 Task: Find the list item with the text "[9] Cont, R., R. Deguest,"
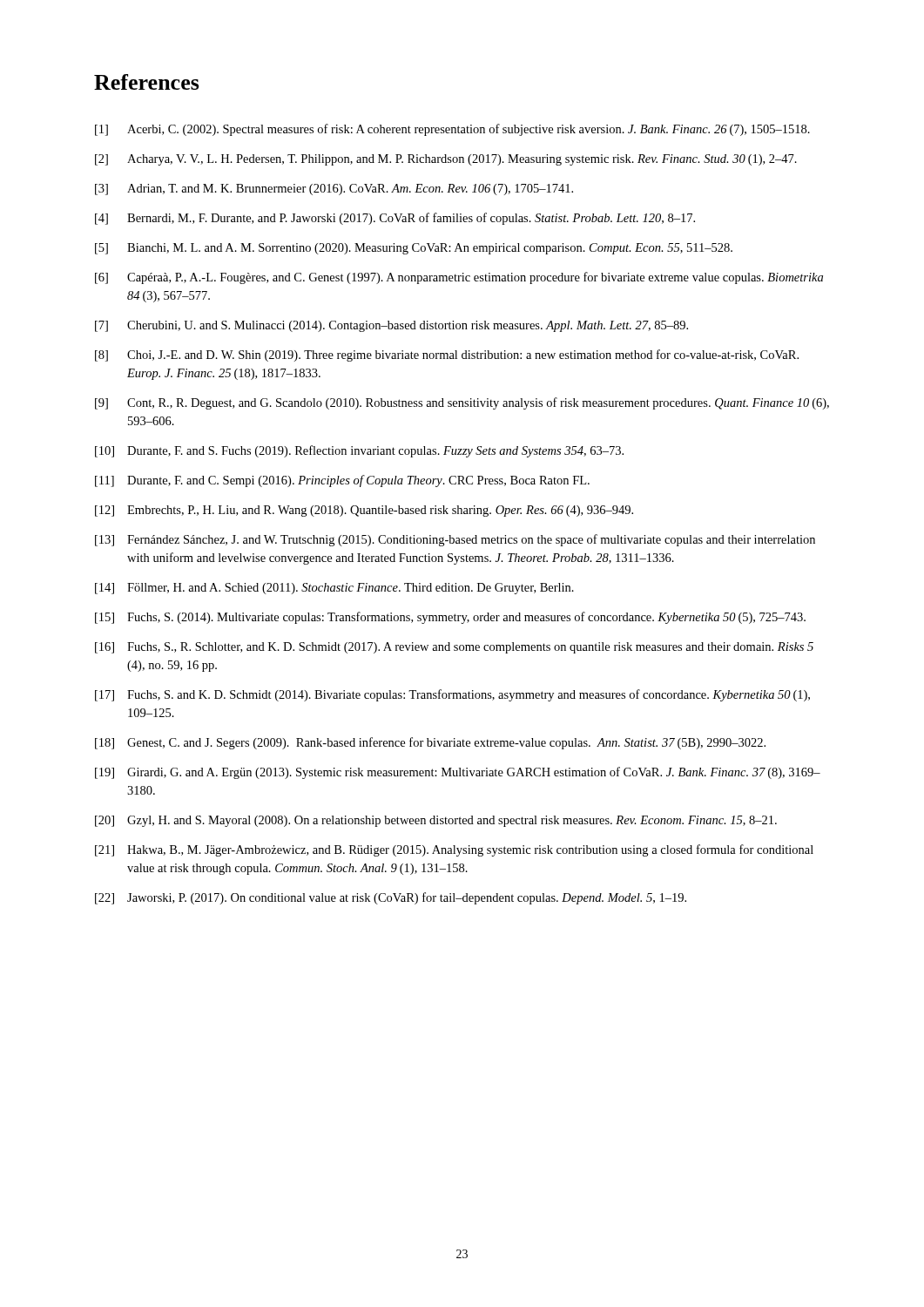click(x=462, y=412)
